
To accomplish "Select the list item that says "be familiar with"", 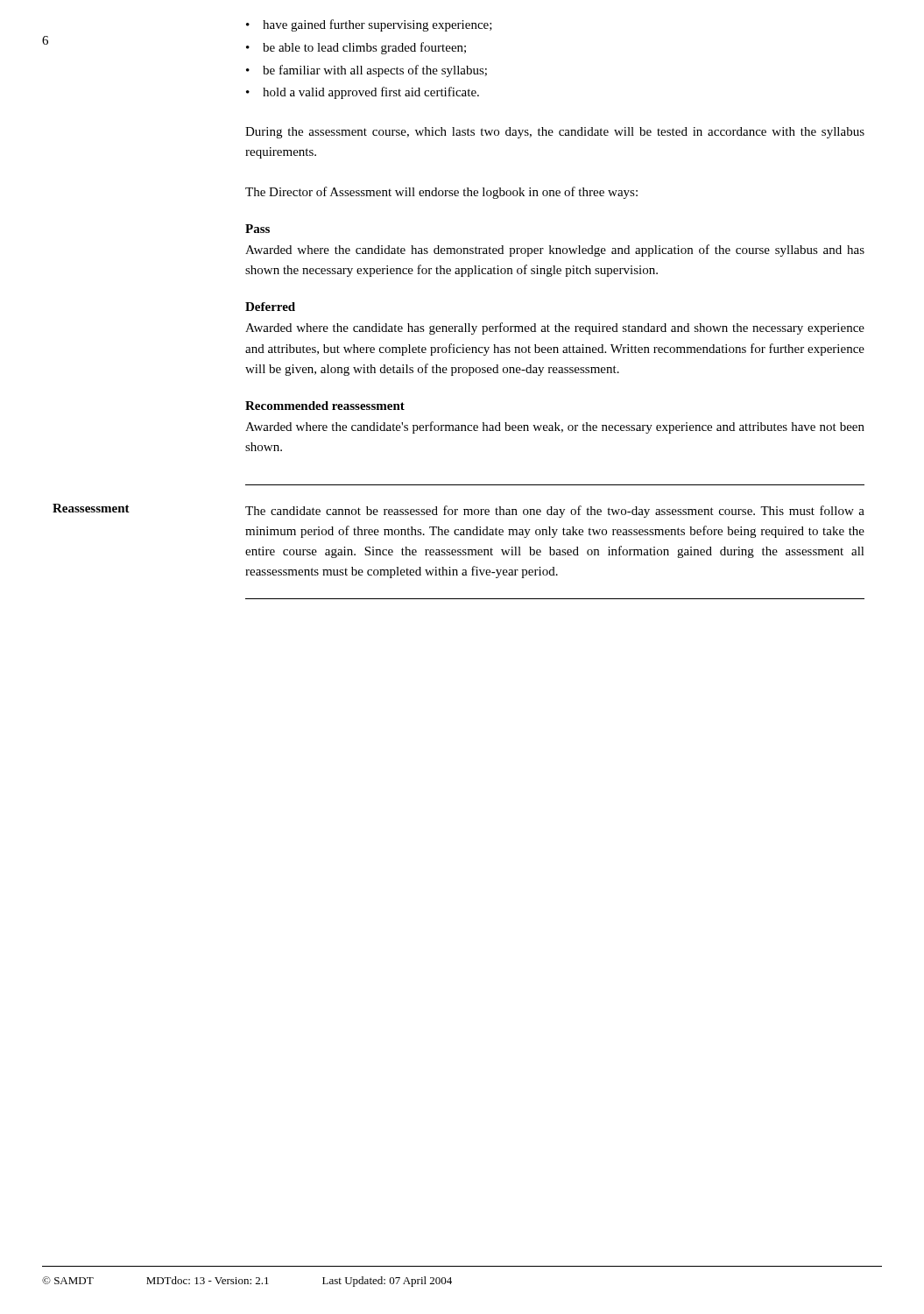I will pyautogui.click(x=367, y=71).
